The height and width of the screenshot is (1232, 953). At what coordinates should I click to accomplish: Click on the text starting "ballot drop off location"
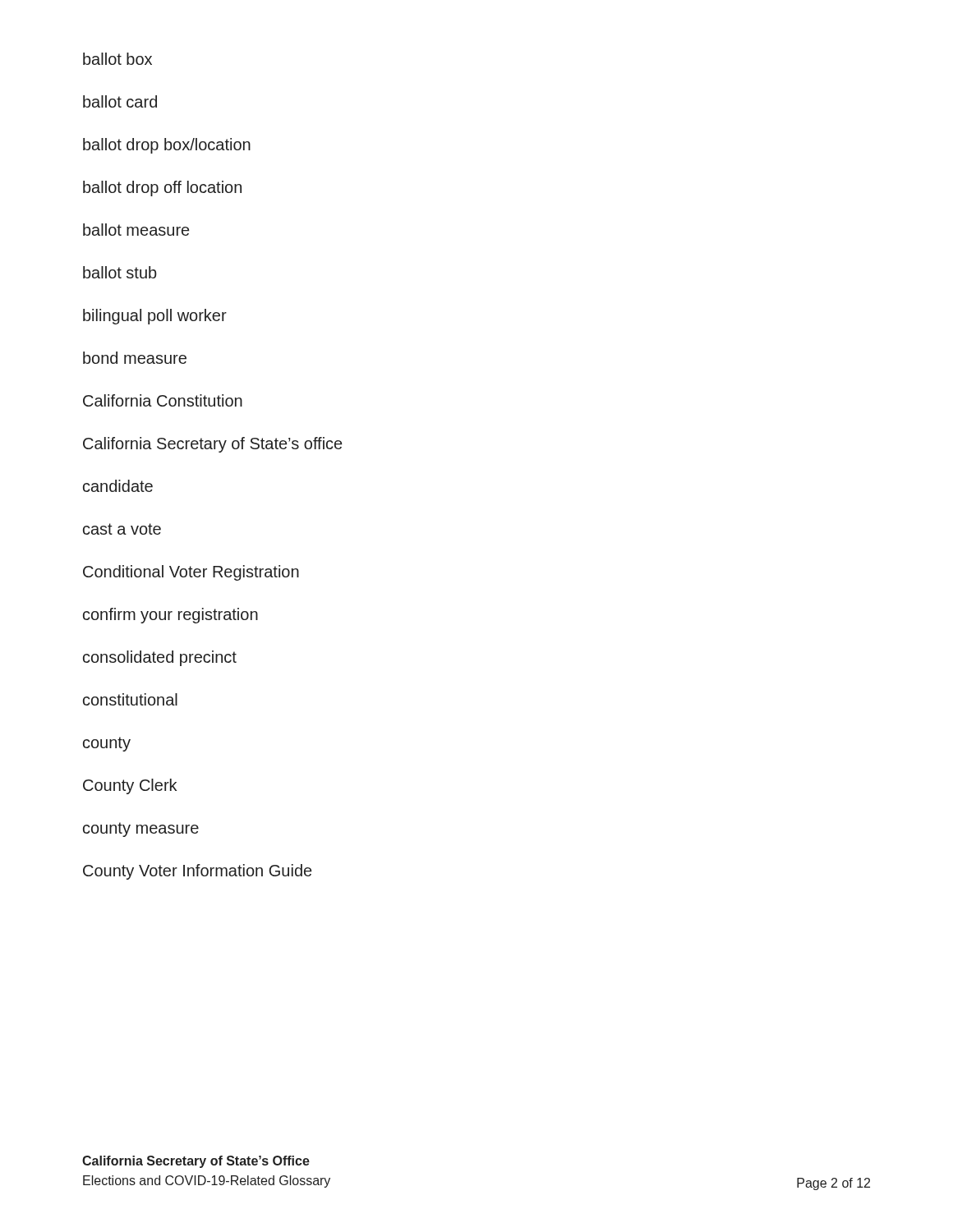coord(162,187)
